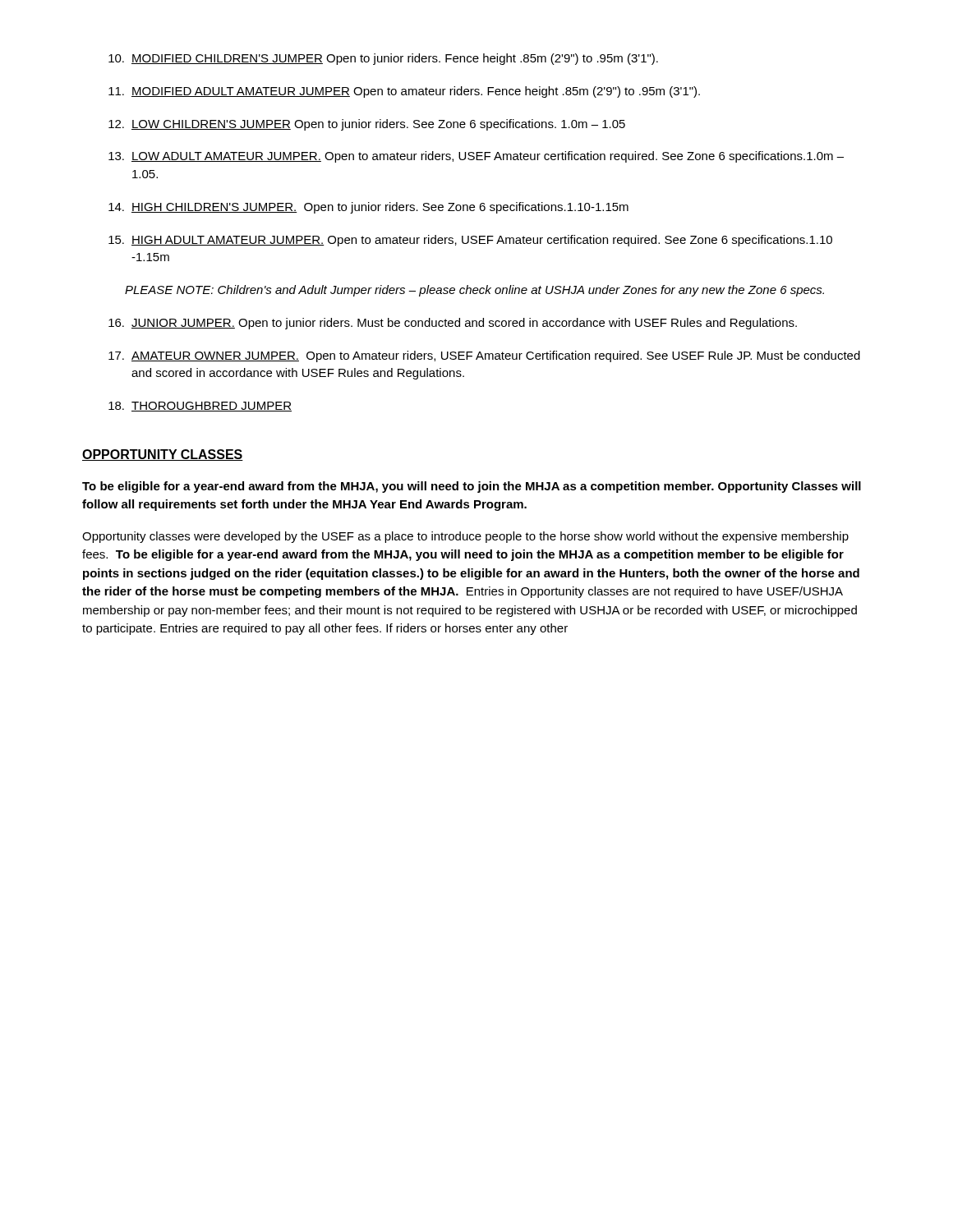Viewport: 953px width, 1232px height.
Task: Select the block starting "10. MODIFIED CHILDREN'S"
Action: pos(476,58)
